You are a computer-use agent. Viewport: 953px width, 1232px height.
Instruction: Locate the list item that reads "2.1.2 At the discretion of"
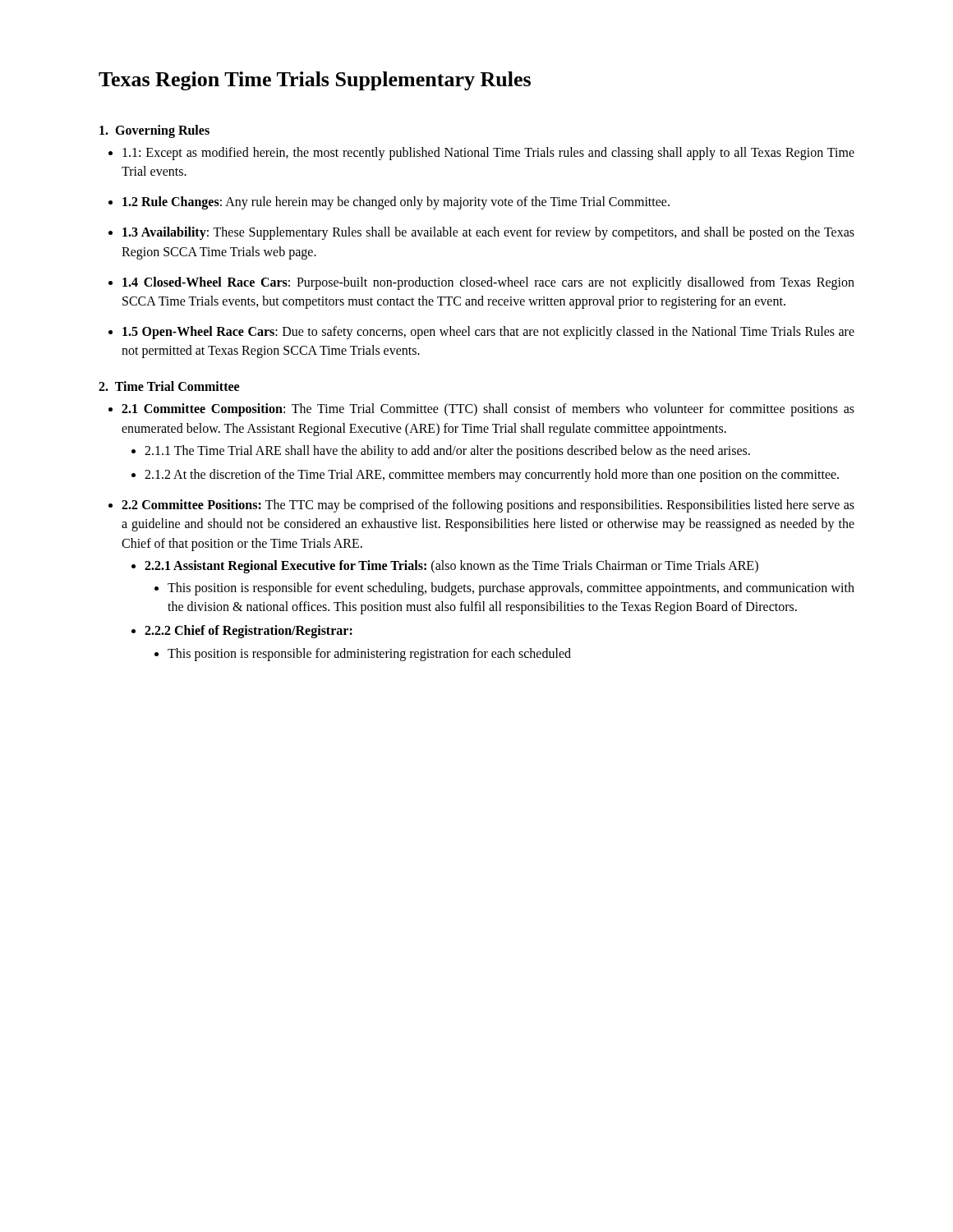pos(492,474)
